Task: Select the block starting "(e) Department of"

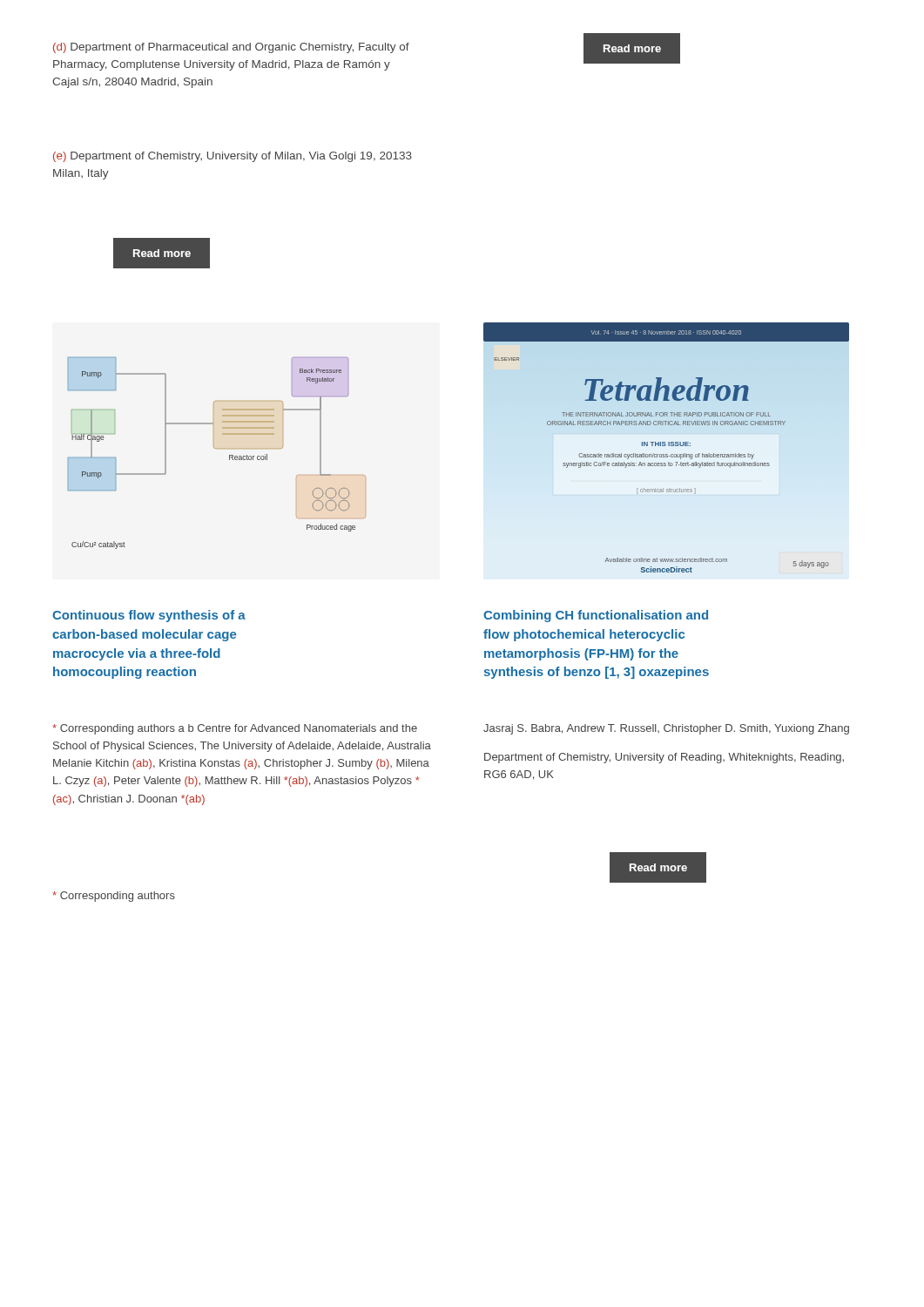Action: 235,164
